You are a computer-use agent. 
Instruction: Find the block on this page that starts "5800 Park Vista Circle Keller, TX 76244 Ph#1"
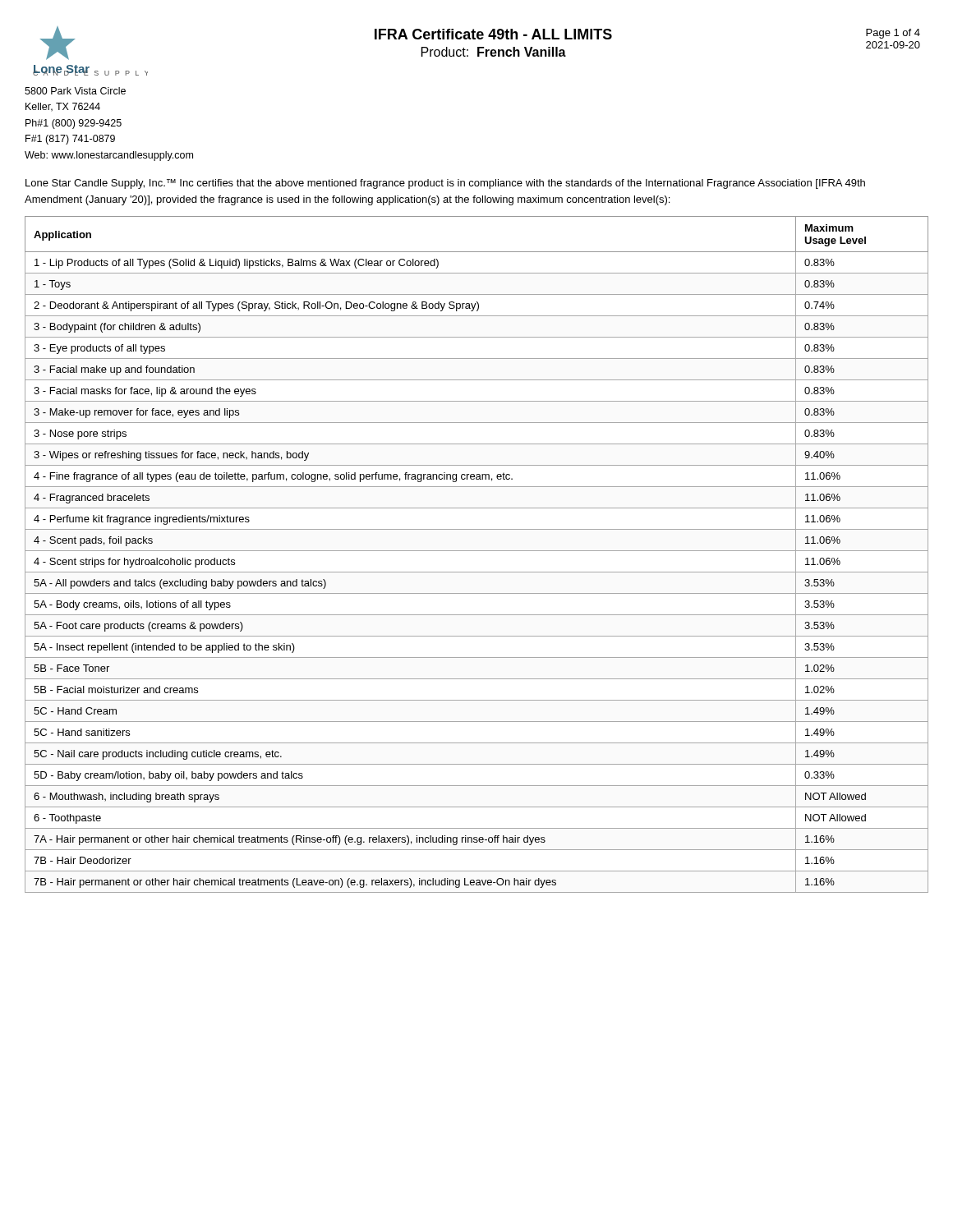(x=109, y=123)
